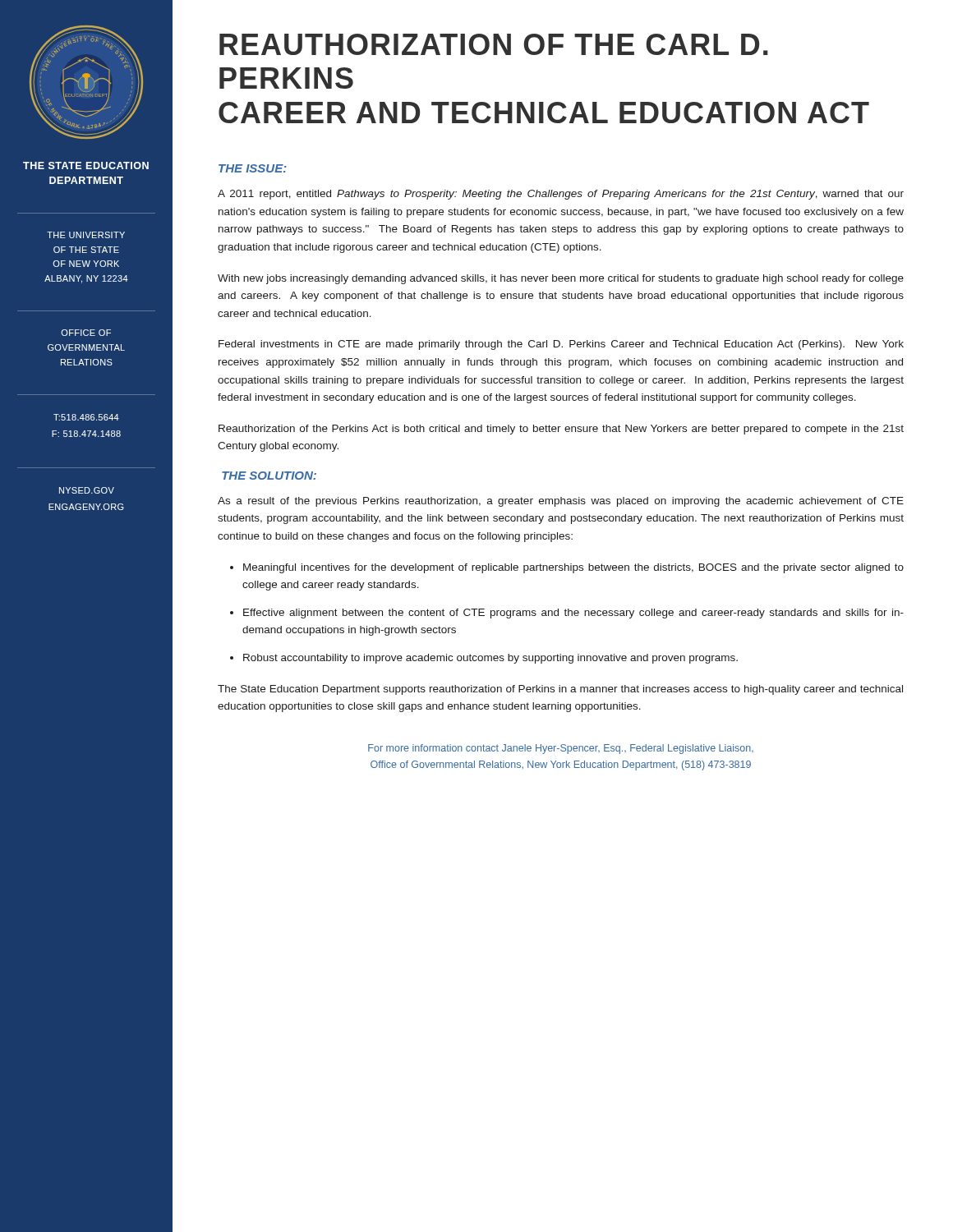Find the block starting "The State Education"

coord(561,697)
